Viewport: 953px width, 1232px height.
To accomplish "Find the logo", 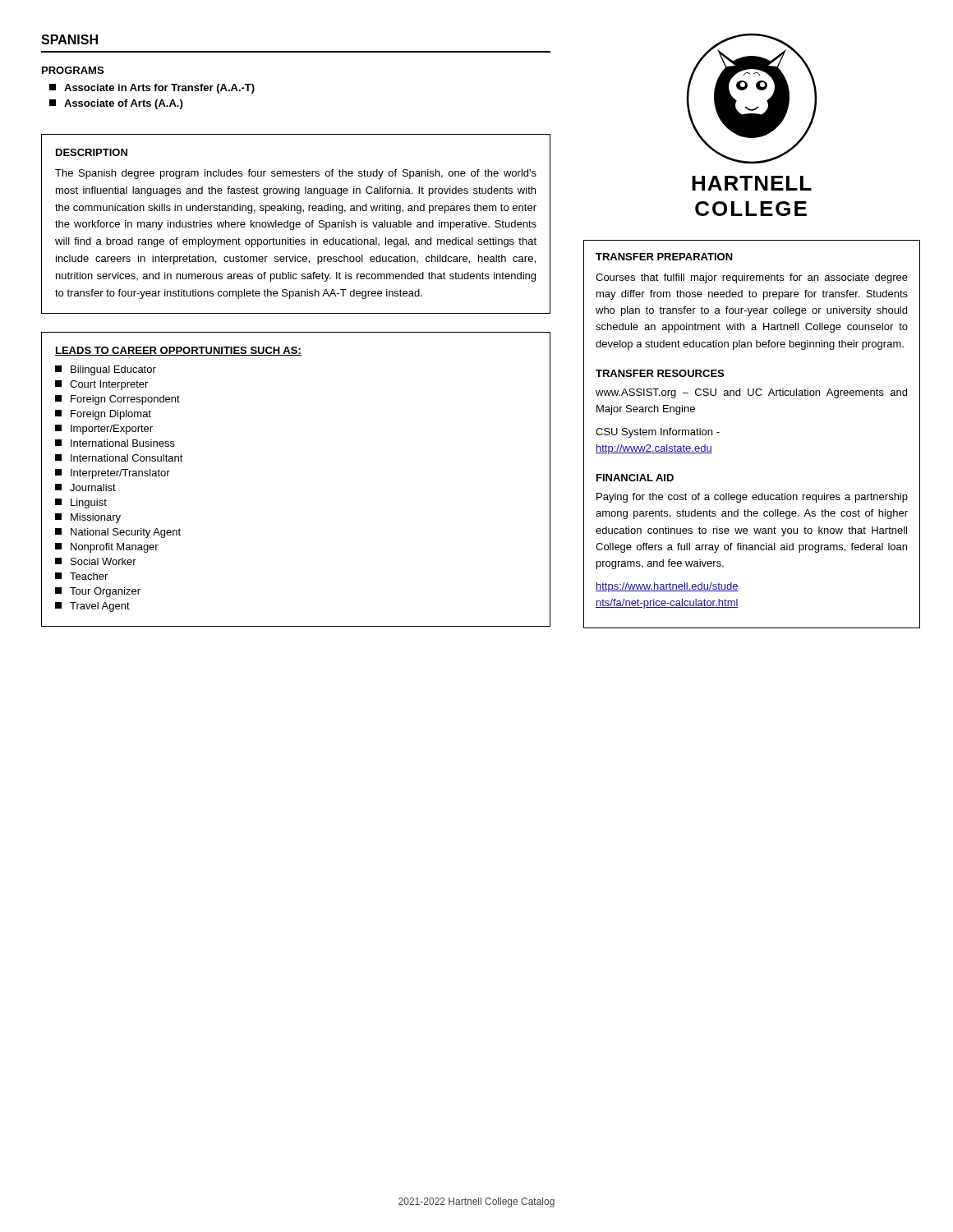I will pos(752,127).
